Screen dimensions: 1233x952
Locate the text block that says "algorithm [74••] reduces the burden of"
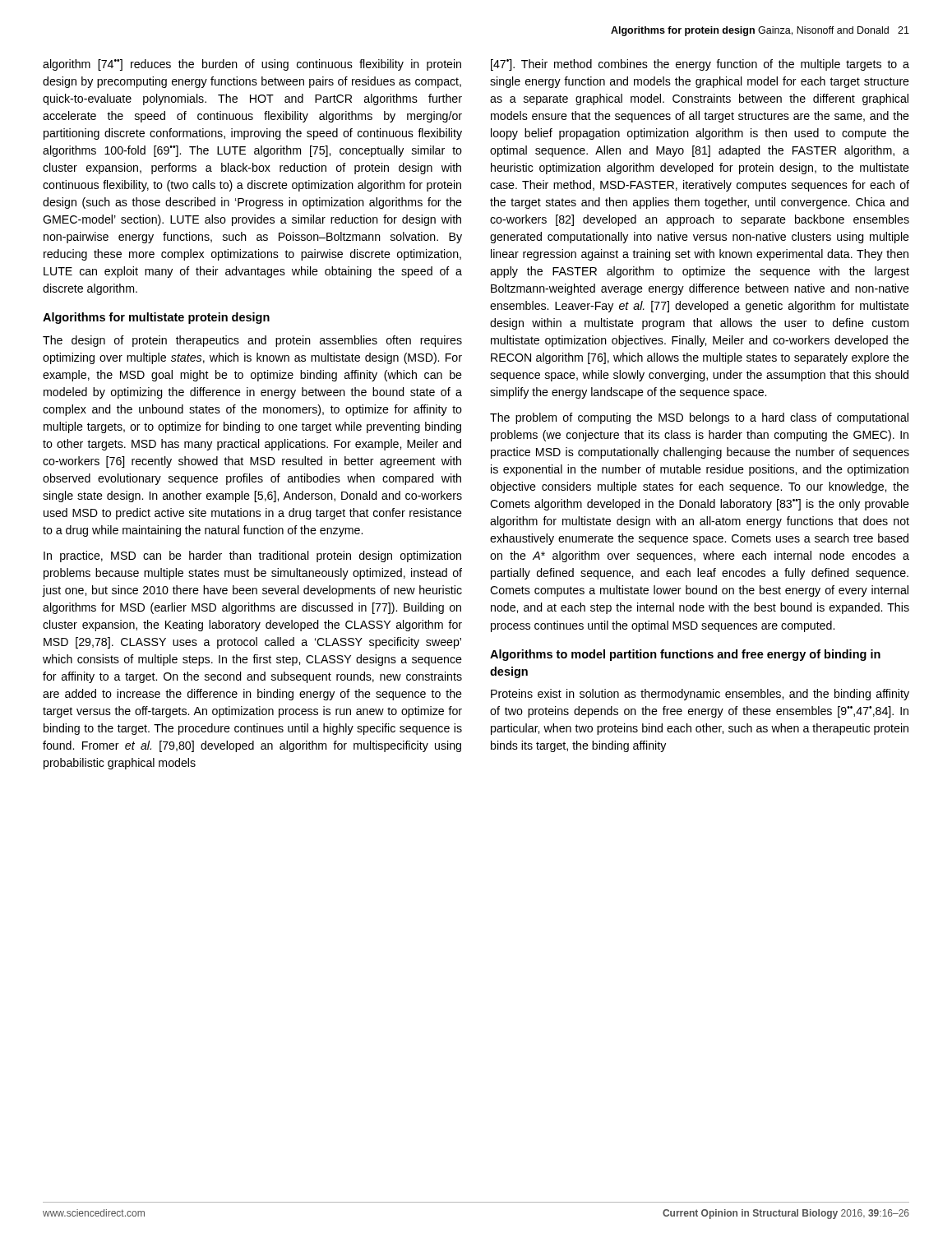pos(252,177)
